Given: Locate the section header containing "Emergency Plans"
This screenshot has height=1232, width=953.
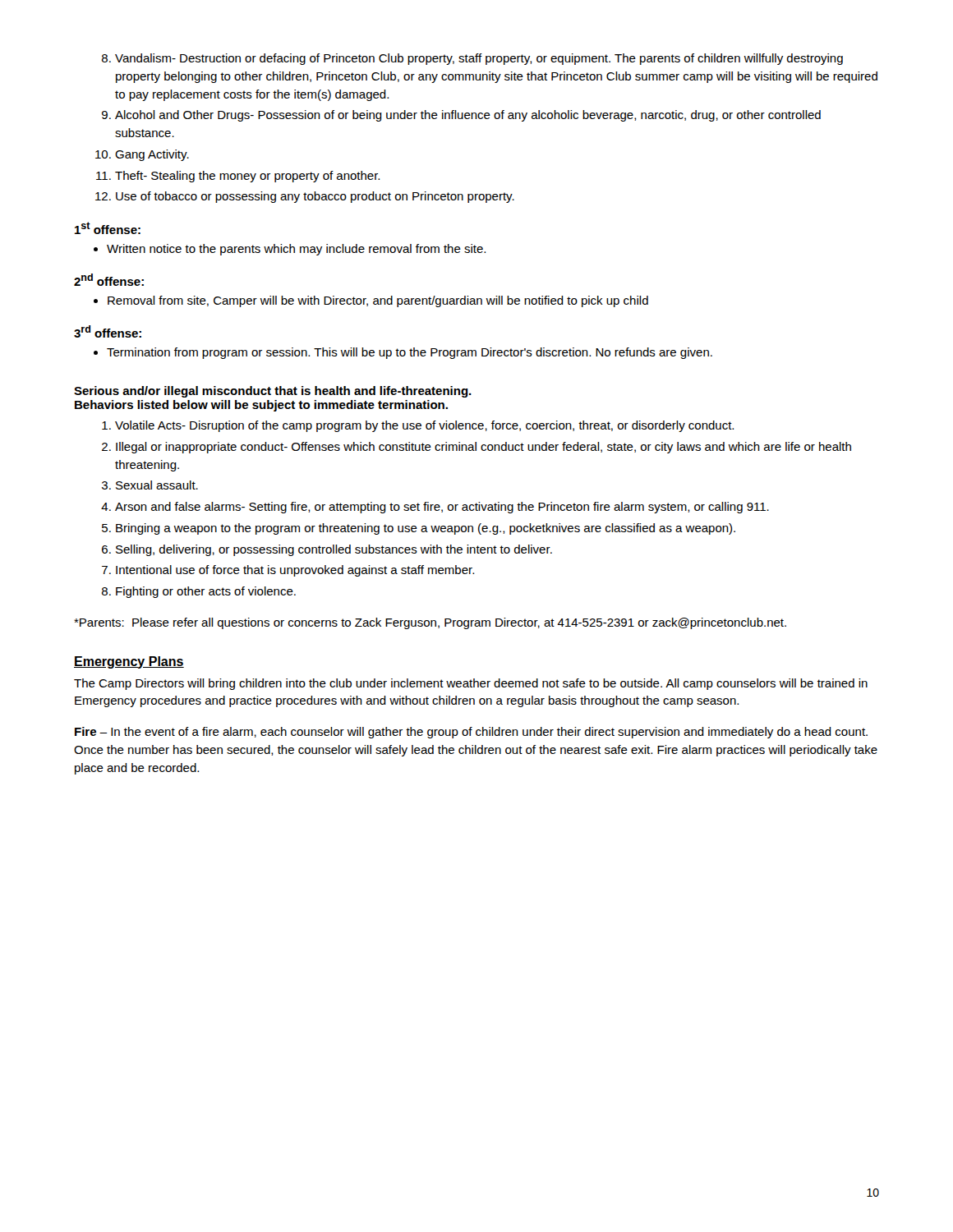Looking at the screenshot, I should tap(129, 661).
